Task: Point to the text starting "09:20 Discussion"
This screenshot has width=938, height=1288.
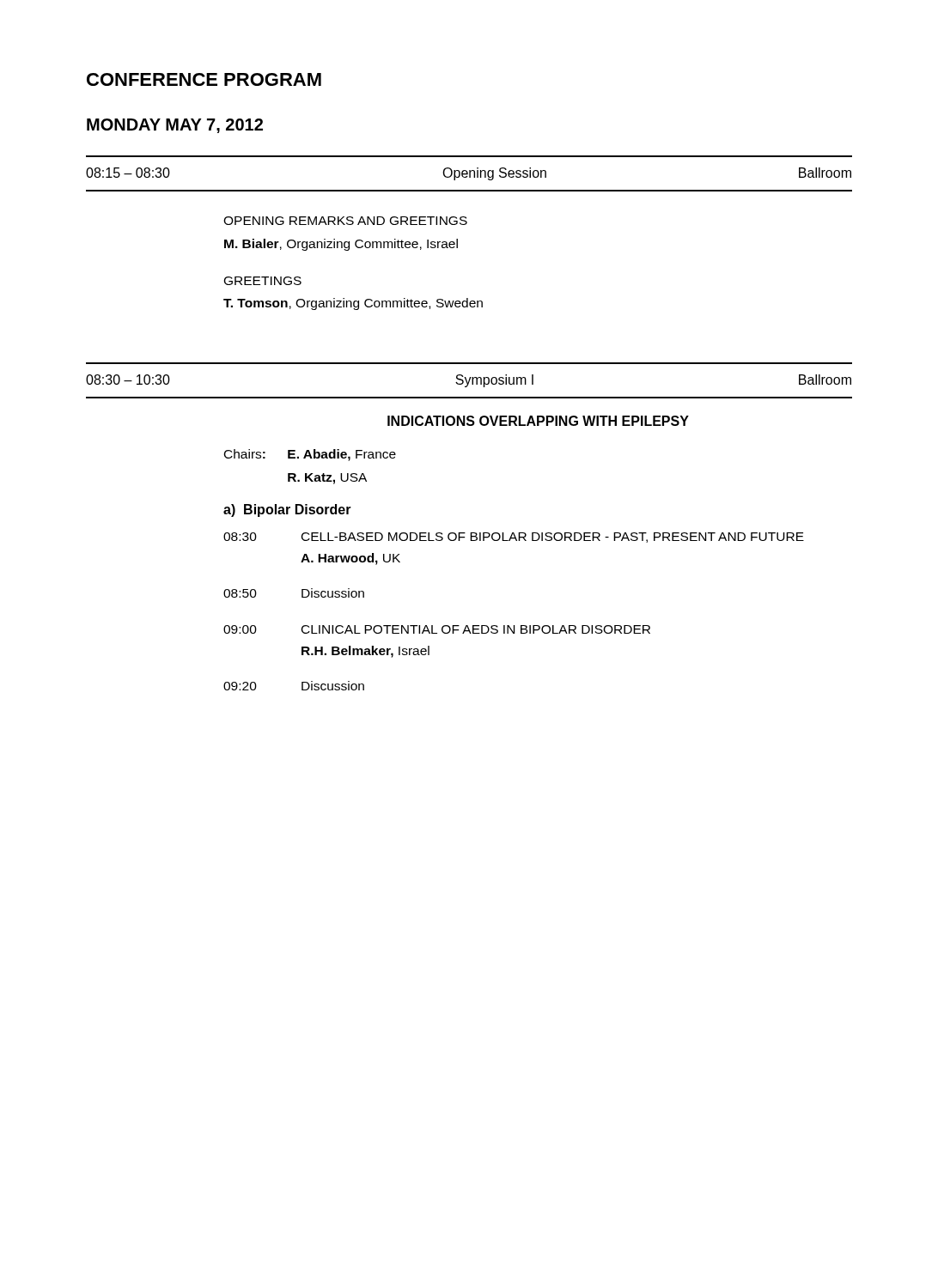Action: (240, 685)
